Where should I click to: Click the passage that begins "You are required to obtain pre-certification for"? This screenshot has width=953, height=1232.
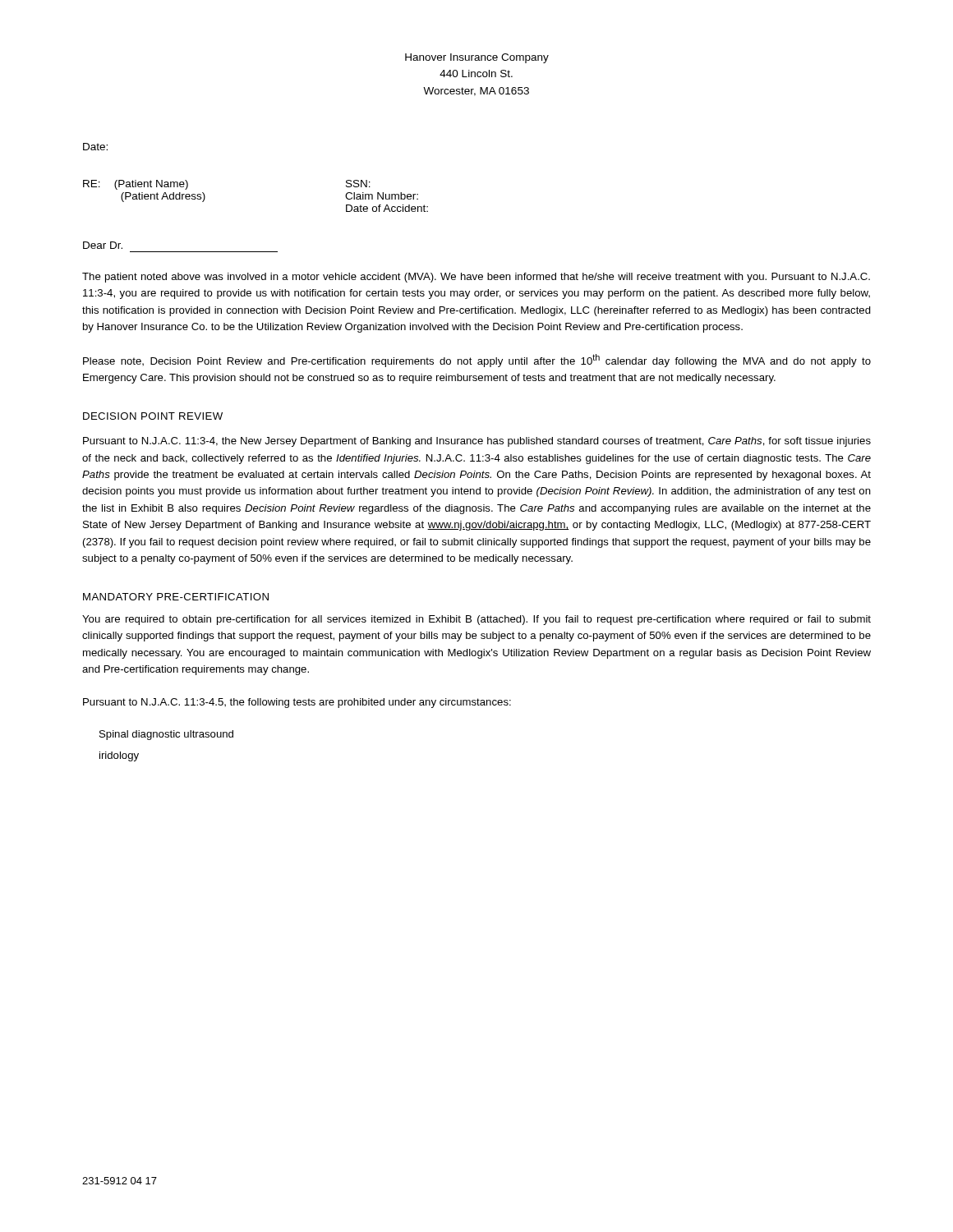pos(476,644)
